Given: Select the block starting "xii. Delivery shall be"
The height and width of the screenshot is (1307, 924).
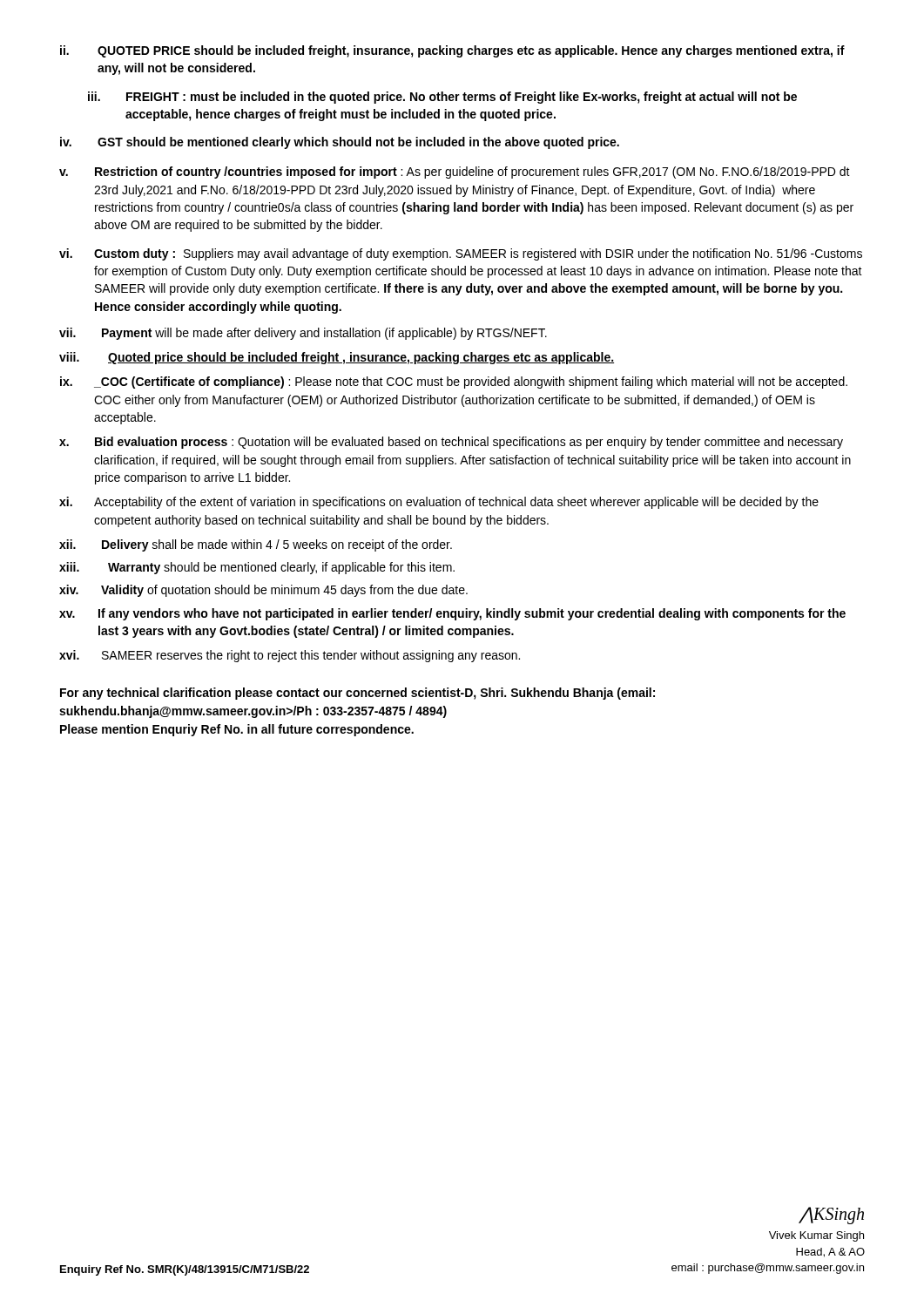Looking at the screenshot, I should [256, 545].
